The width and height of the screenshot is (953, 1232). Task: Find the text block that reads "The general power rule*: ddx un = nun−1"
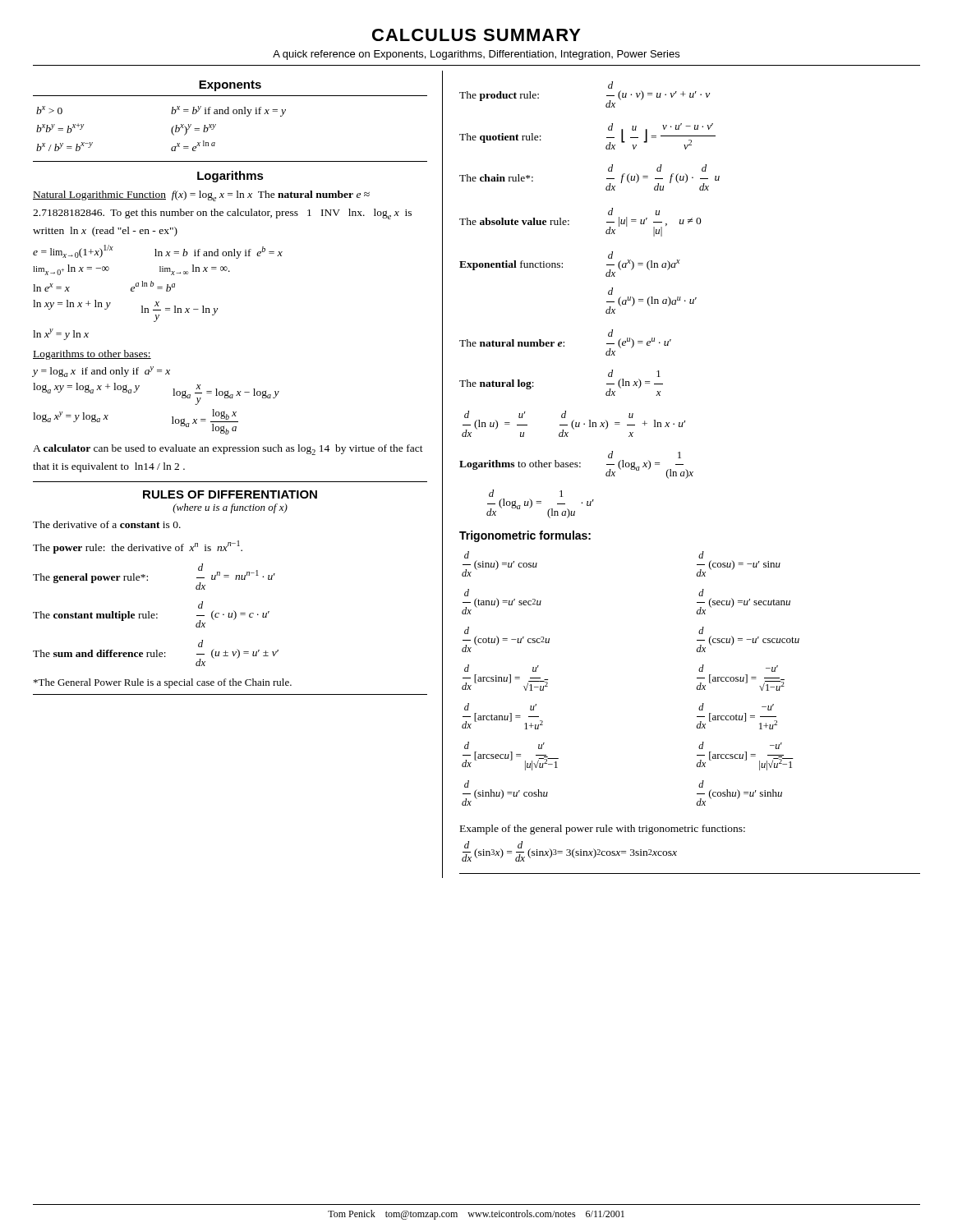point(154,578)
